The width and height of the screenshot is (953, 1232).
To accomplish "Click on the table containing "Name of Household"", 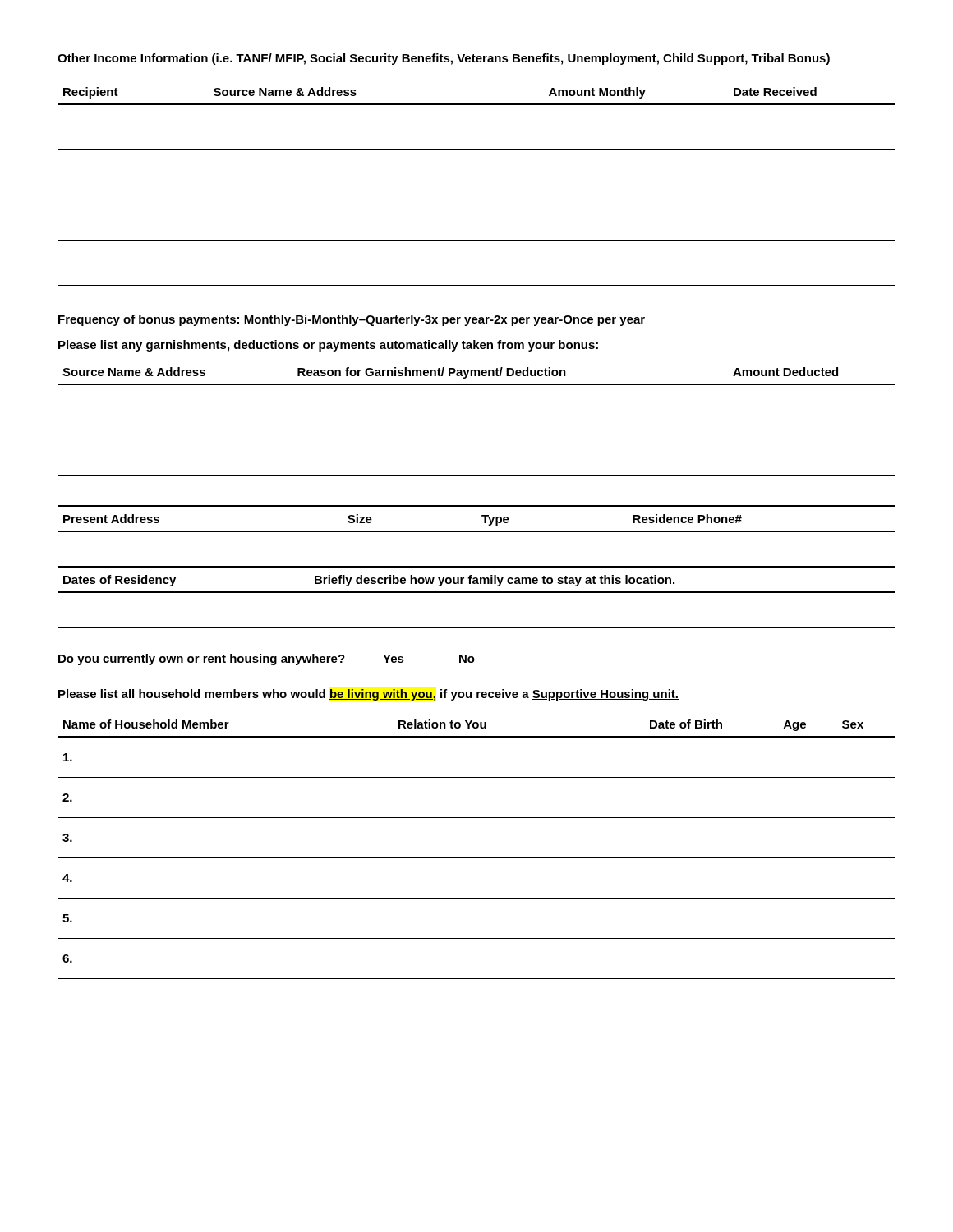I will (x=476, y=846).
